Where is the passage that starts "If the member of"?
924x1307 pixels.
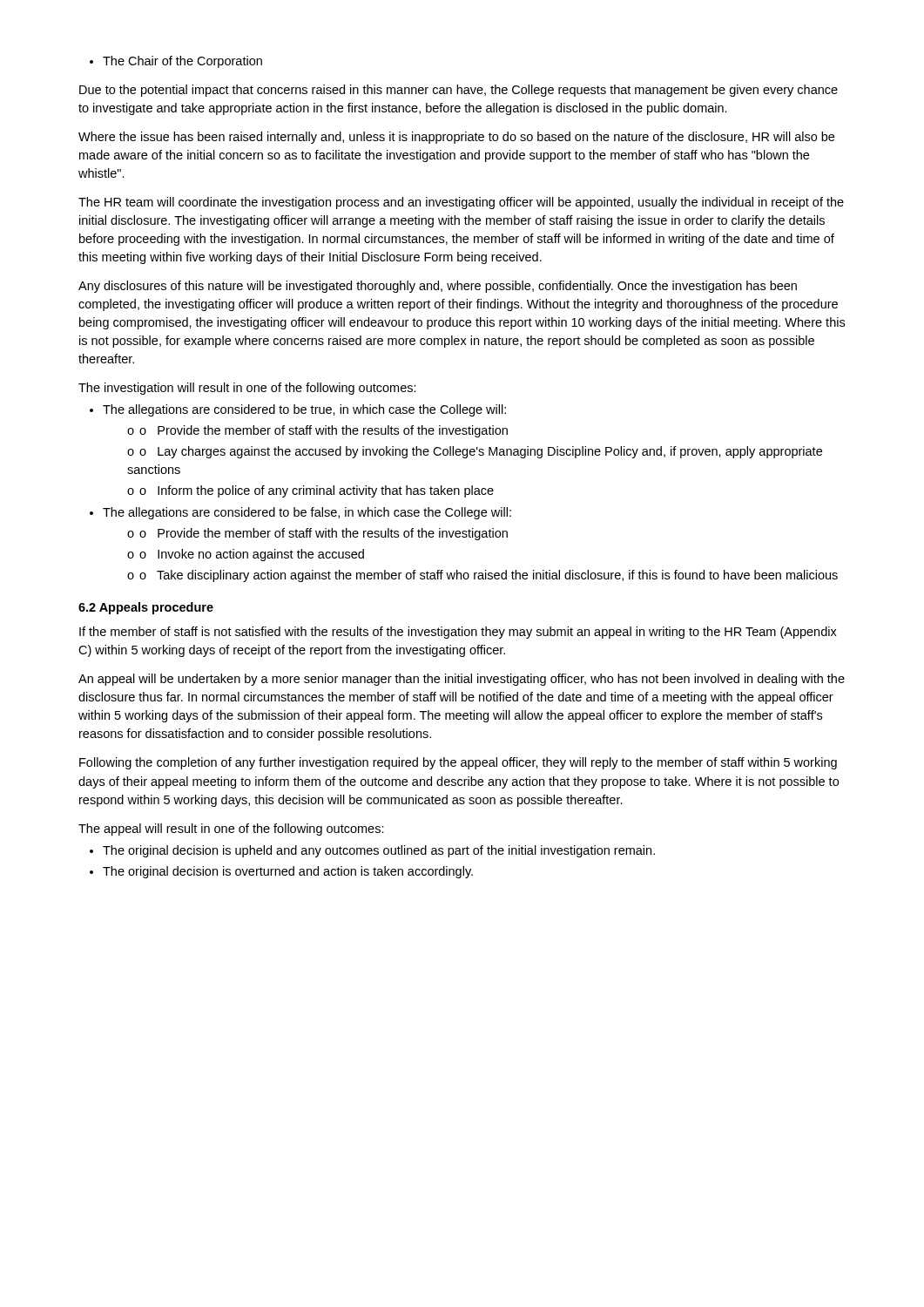(x=462, y=642)
